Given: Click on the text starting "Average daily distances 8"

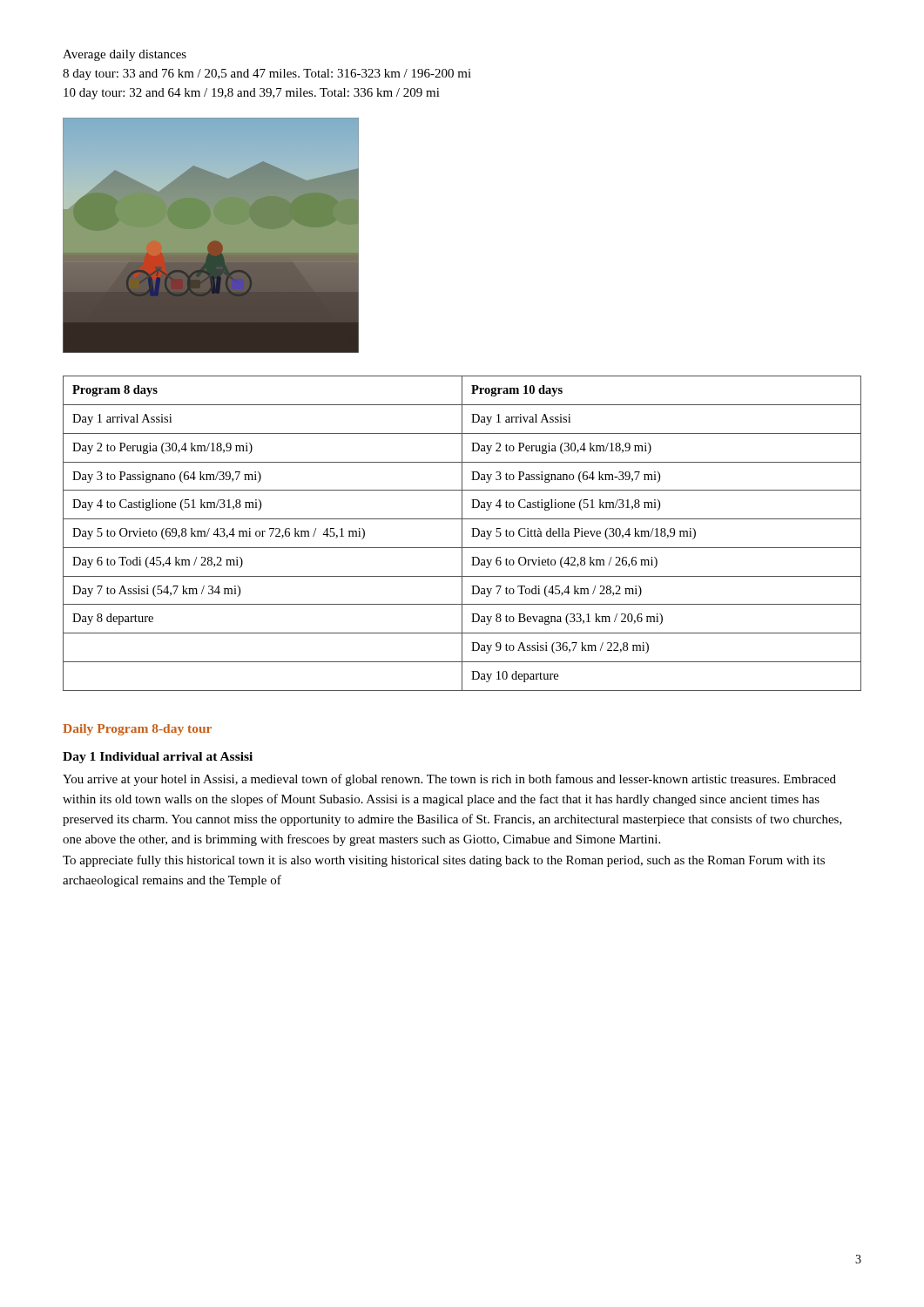Looking at the screenshot, I should click(x=267, y=73).
